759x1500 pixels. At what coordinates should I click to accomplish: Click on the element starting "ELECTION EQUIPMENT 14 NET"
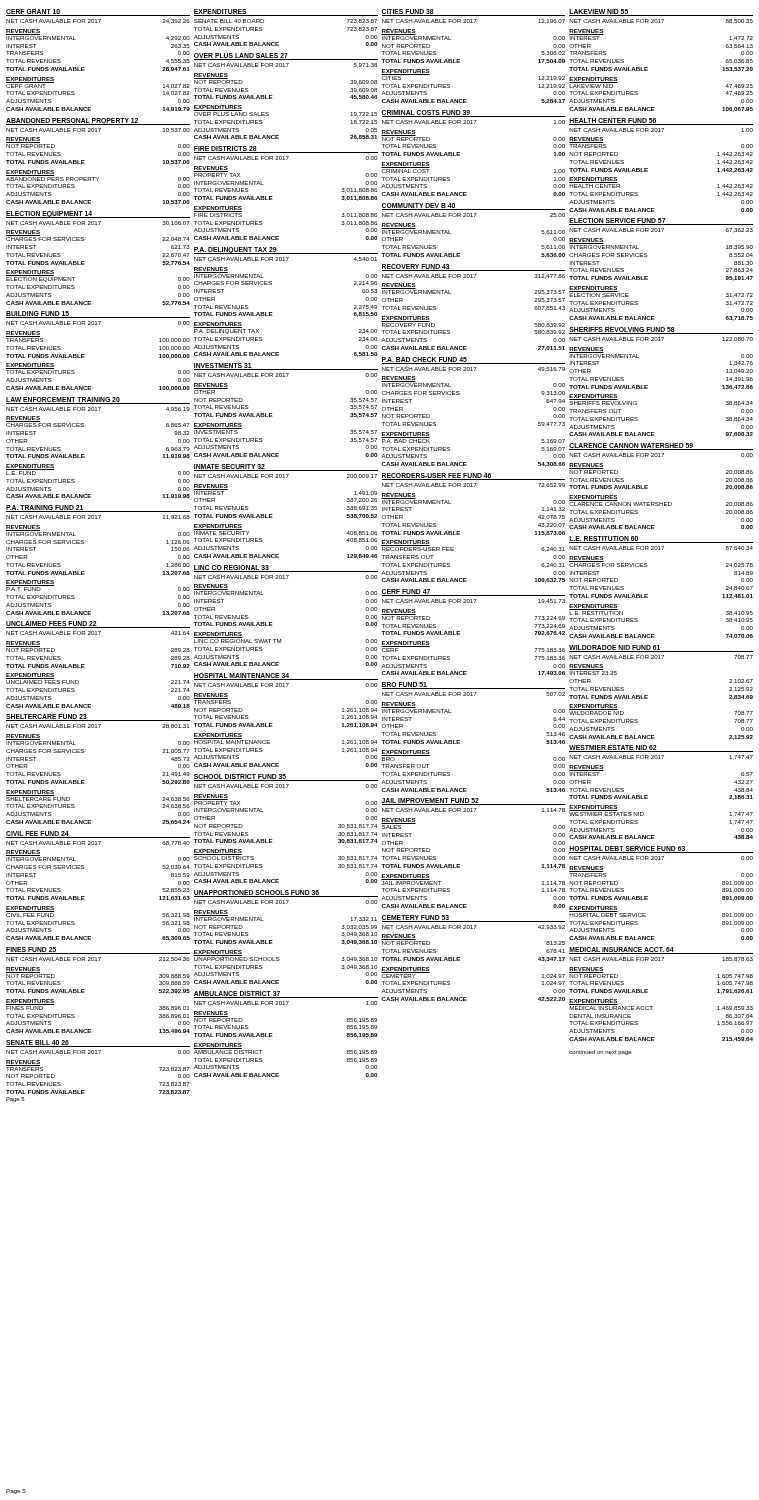tap(98, 214)
